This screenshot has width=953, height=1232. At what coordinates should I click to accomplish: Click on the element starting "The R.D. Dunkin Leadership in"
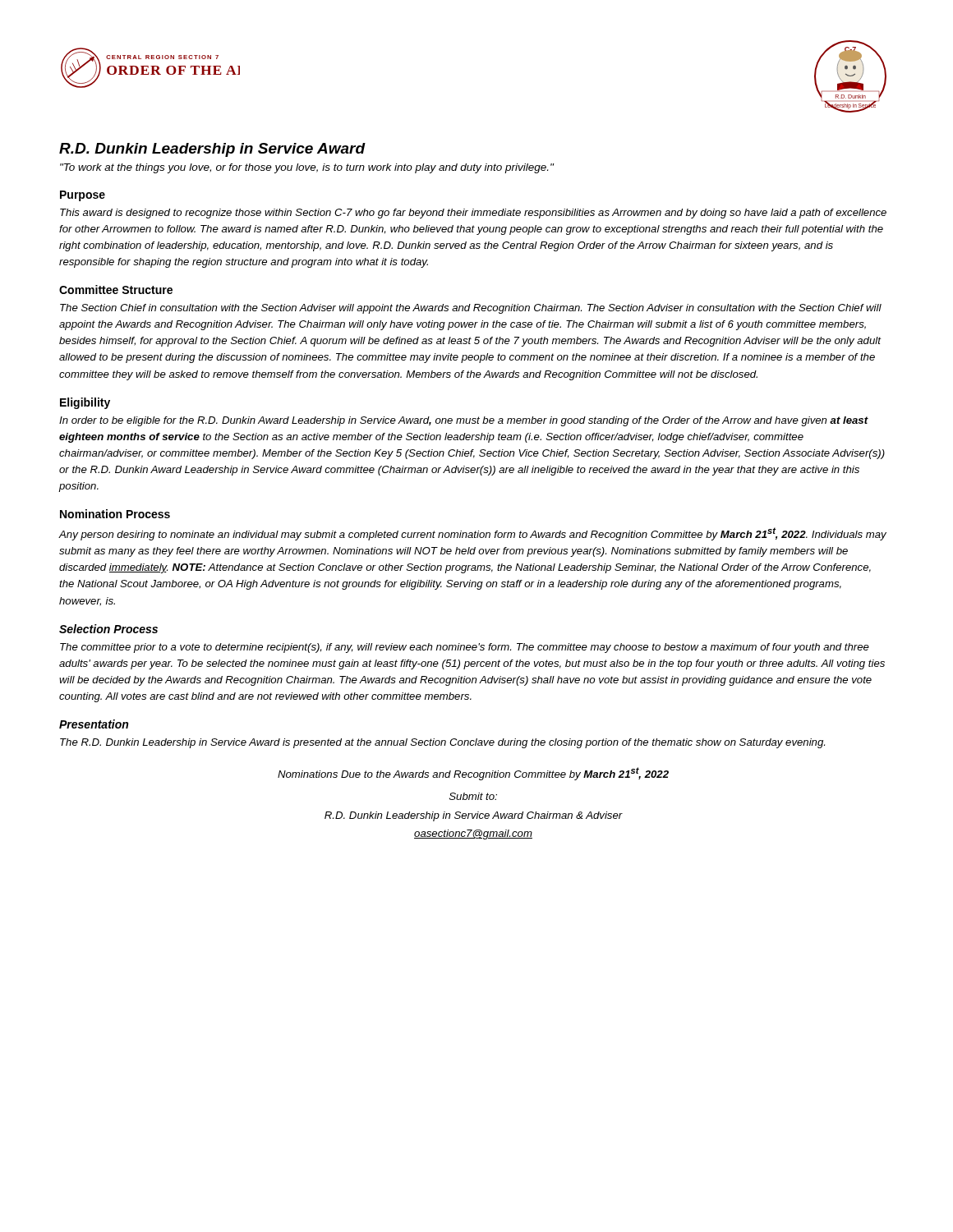(x=473, y=742)
